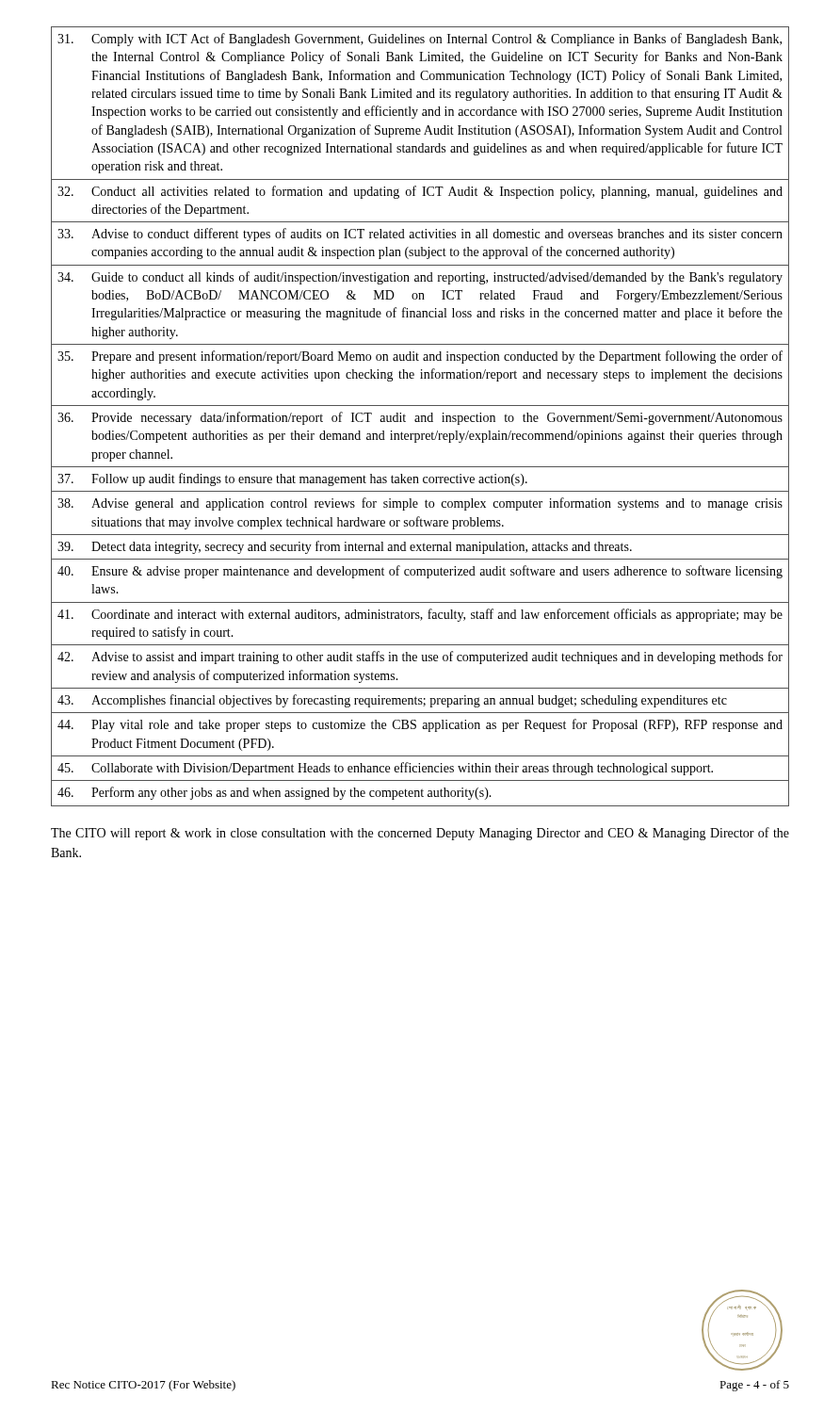Point to the block beginning "42. Advise to assist and impart training"
The image size is (840, 1413).
pos(420,667)
